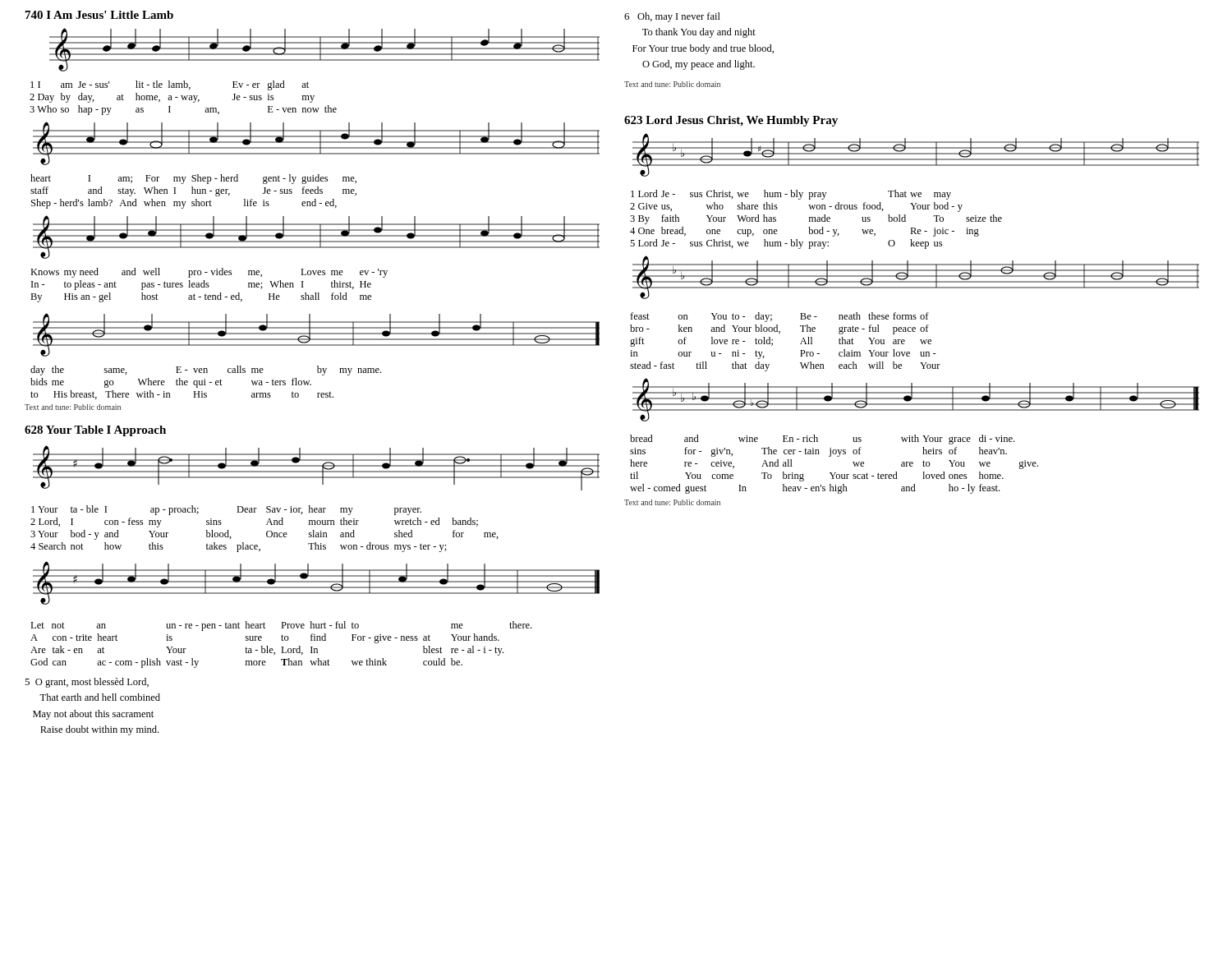
Task: Locate the passage starting "Let not an un -"
Action: (x=282, y=644)
